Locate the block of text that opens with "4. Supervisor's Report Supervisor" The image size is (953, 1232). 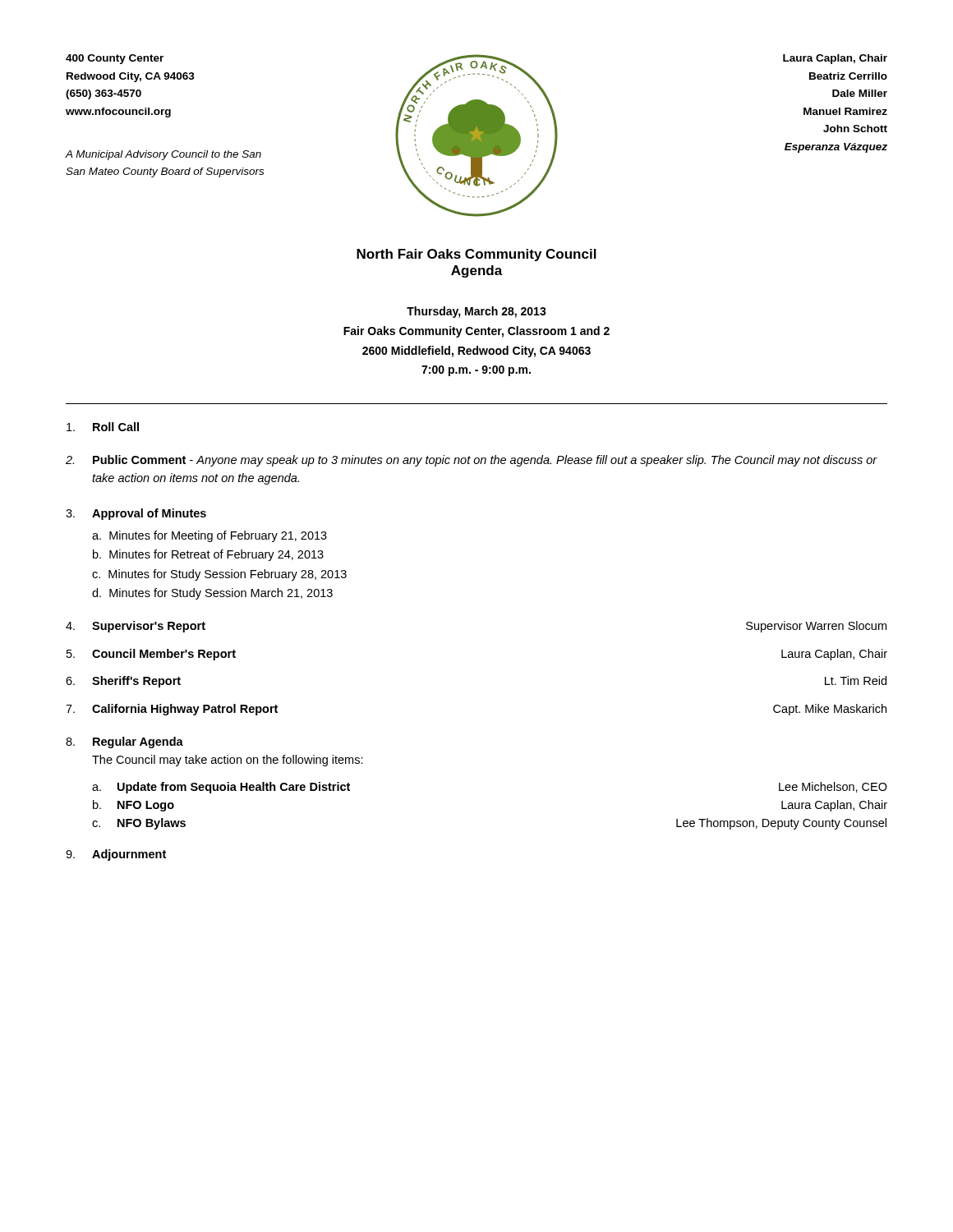(147, 626)
